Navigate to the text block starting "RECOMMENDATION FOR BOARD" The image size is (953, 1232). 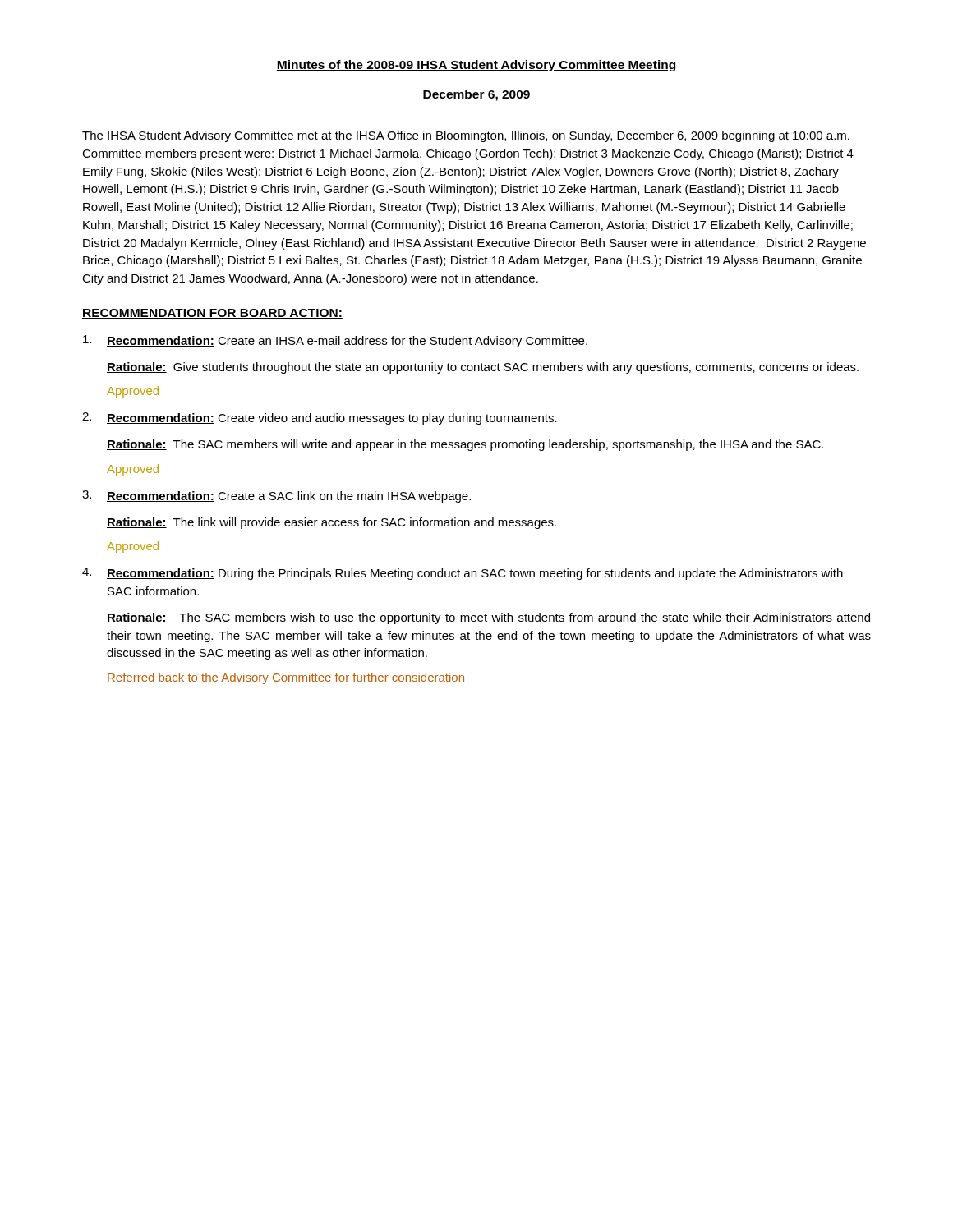[x=212, y=312]
